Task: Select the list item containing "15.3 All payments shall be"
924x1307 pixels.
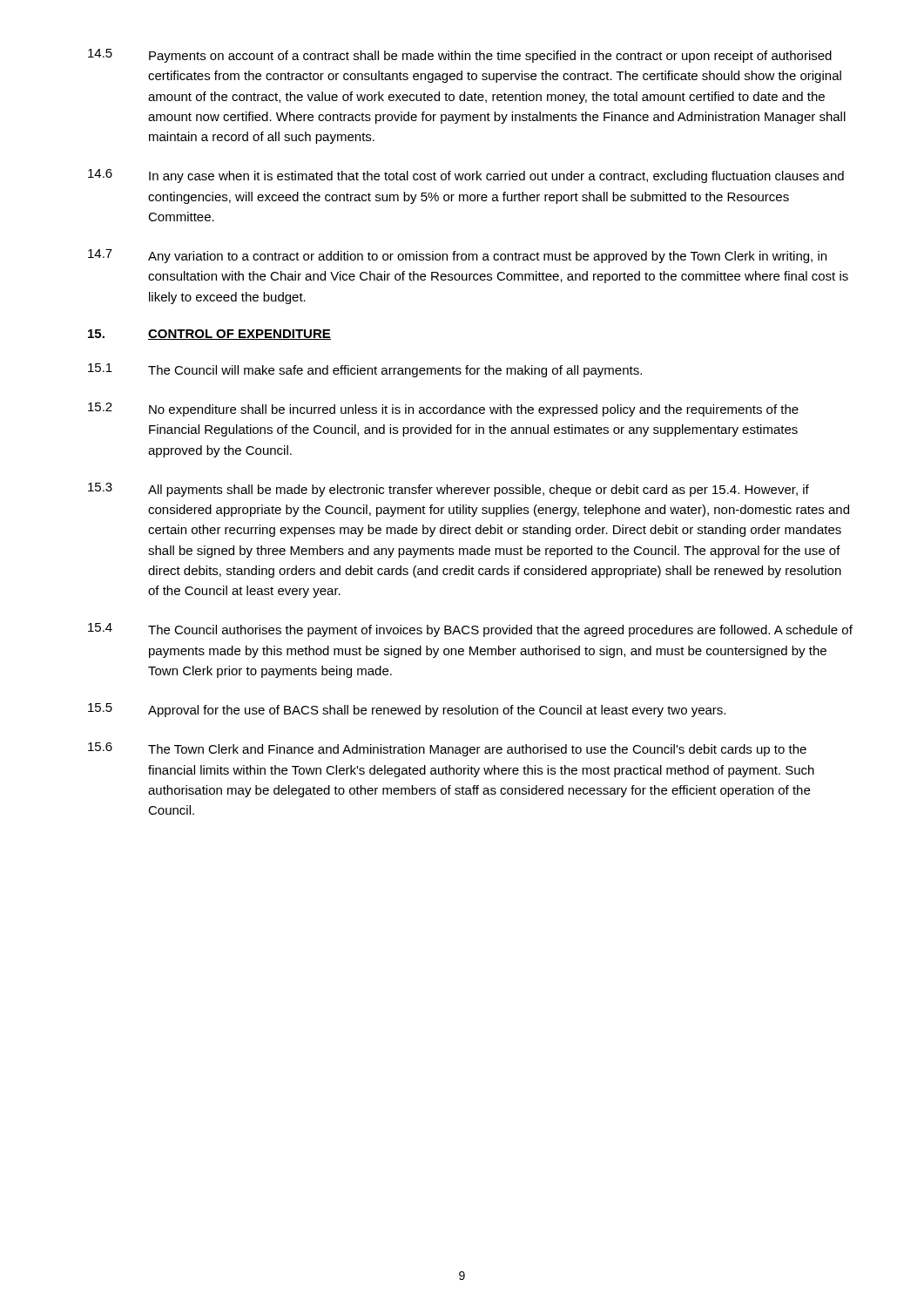Action: tap(471, 540)
